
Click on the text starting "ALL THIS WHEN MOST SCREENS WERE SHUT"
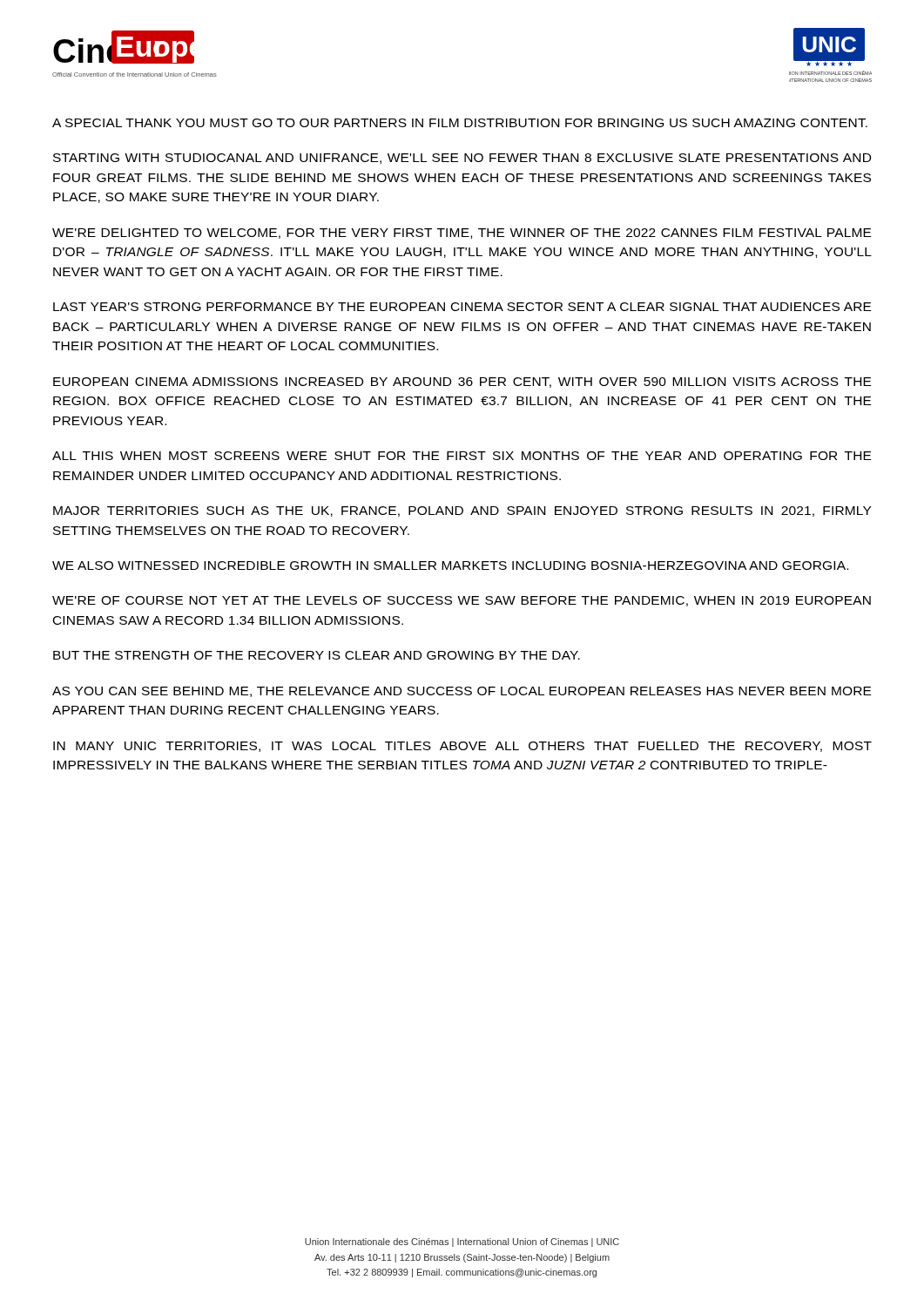pos(462,465)
